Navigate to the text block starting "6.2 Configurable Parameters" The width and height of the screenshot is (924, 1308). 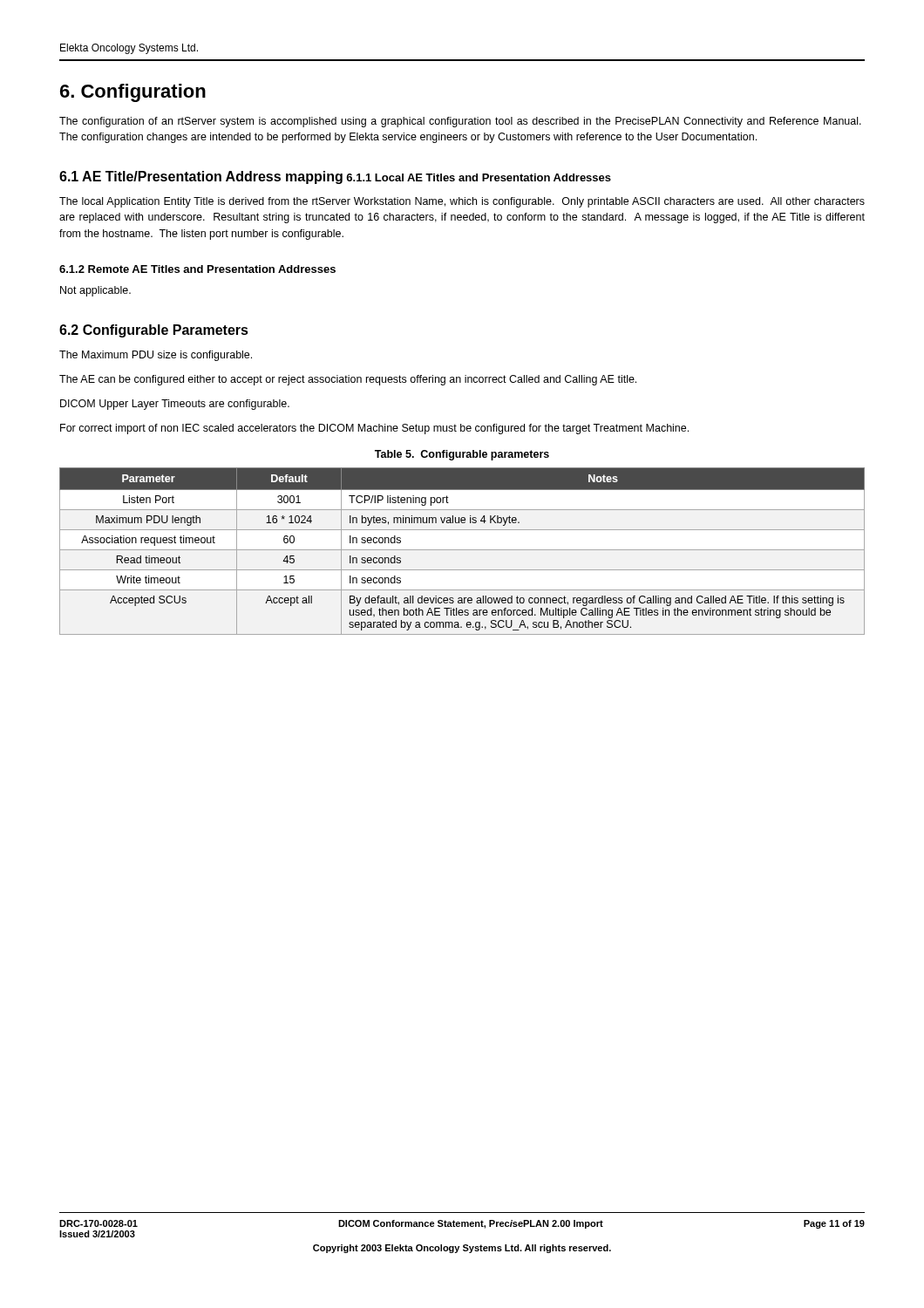(x=154, y=330)
